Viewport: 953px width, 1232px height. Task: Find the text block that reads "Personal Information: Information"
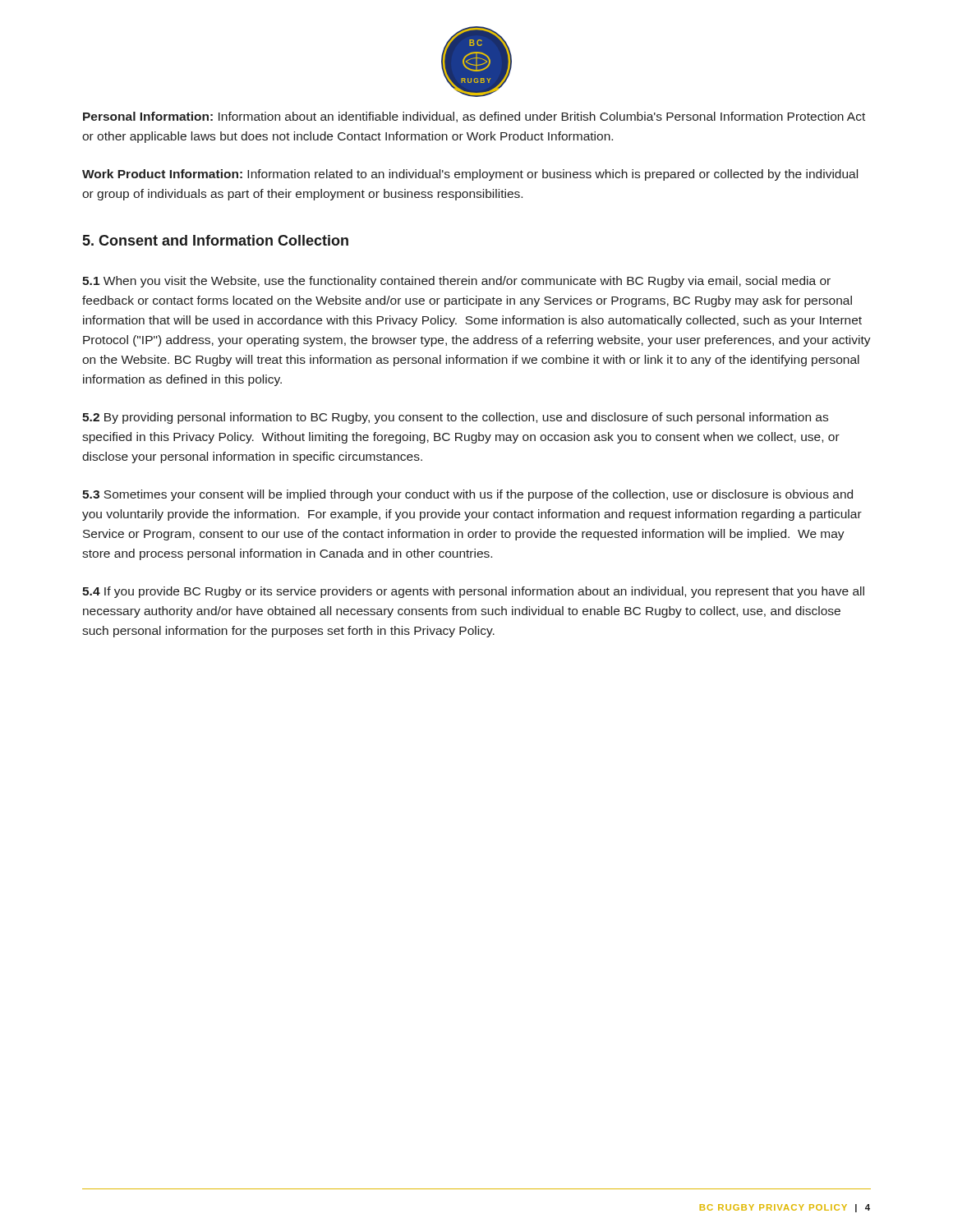click(474, 126)
